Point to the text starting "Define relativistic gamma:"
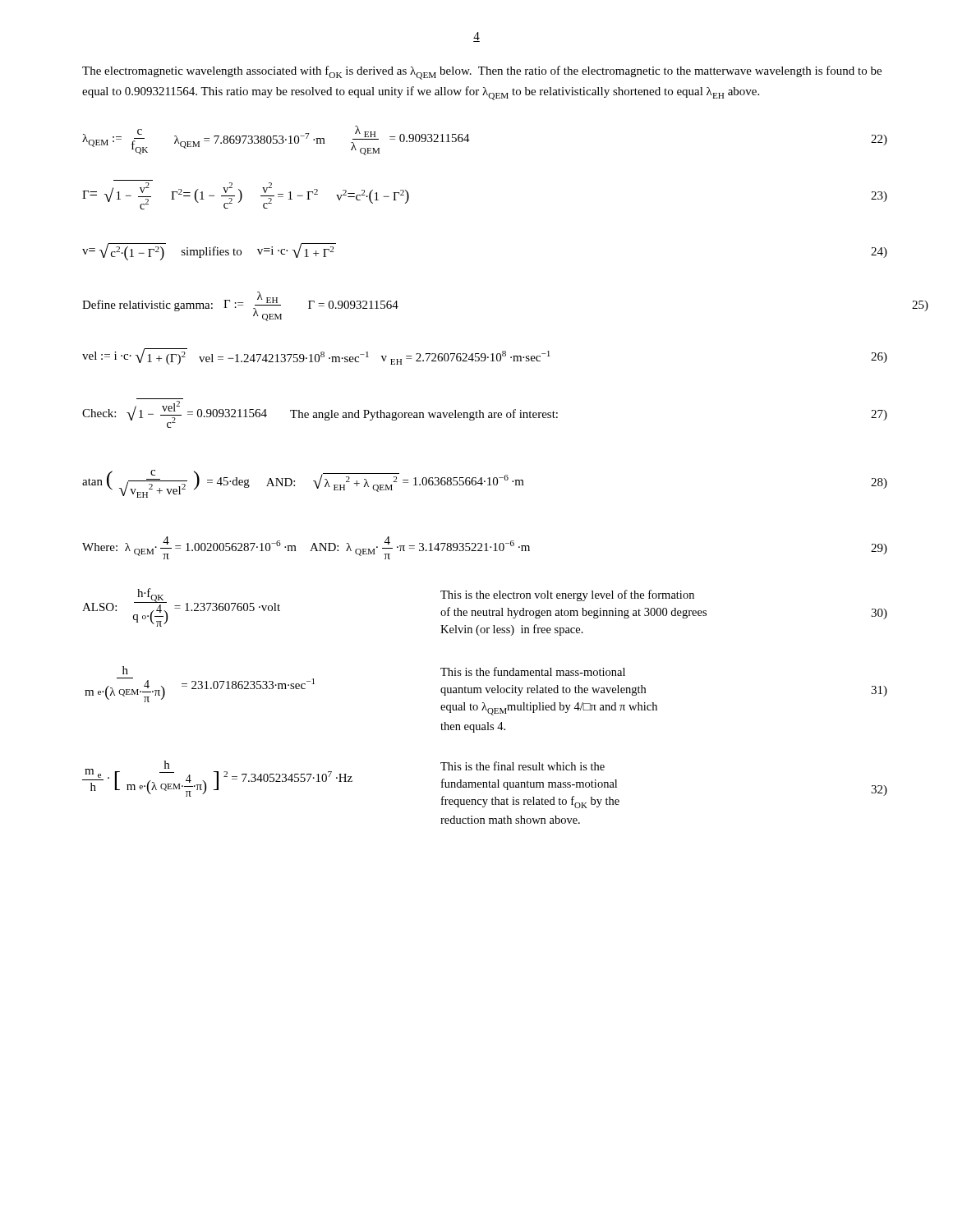 (x=148, y=305)
